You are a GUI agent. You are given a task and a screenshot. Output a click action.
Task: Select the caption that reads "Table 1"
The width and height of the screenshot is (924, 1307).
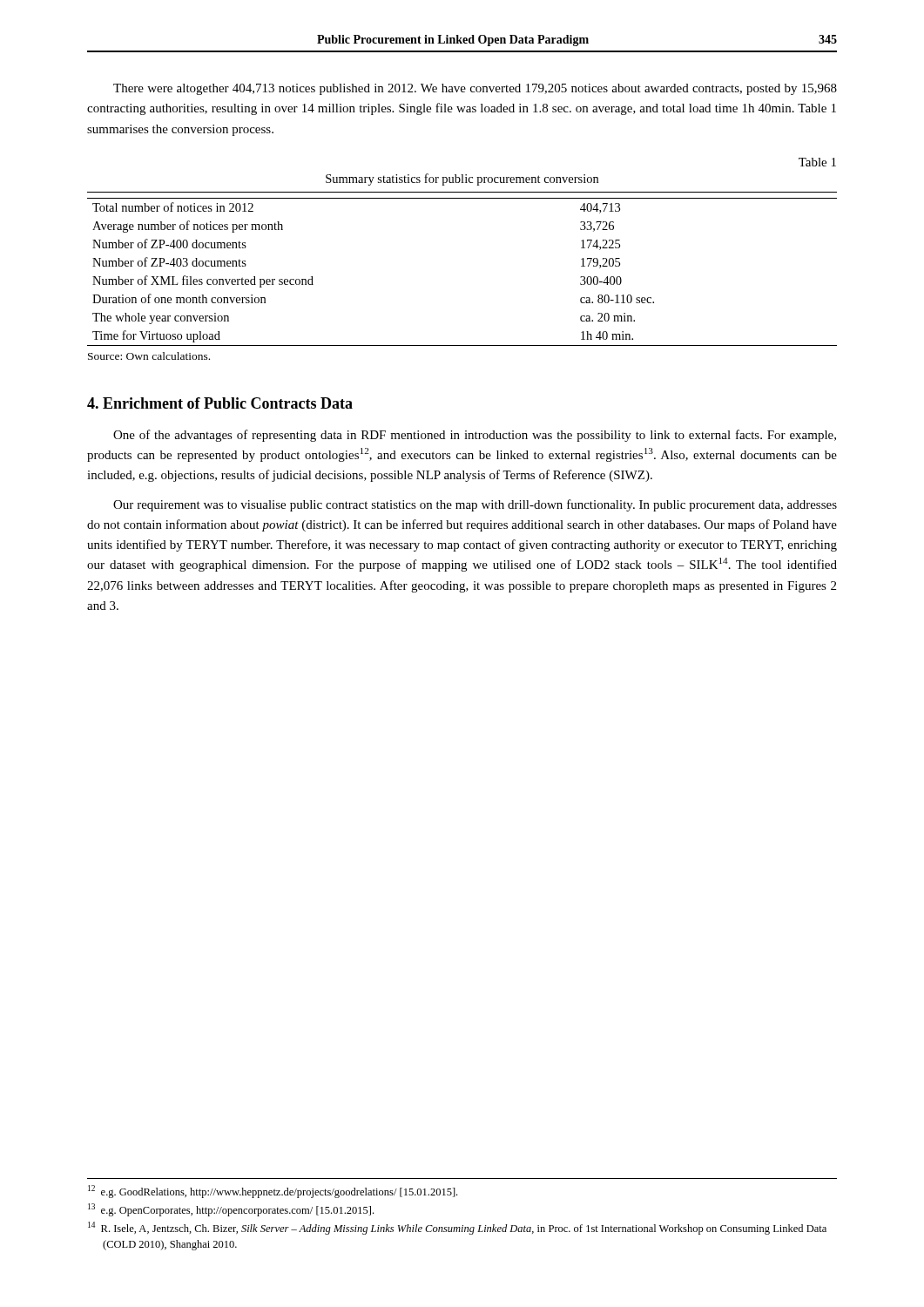pos(818,162)
